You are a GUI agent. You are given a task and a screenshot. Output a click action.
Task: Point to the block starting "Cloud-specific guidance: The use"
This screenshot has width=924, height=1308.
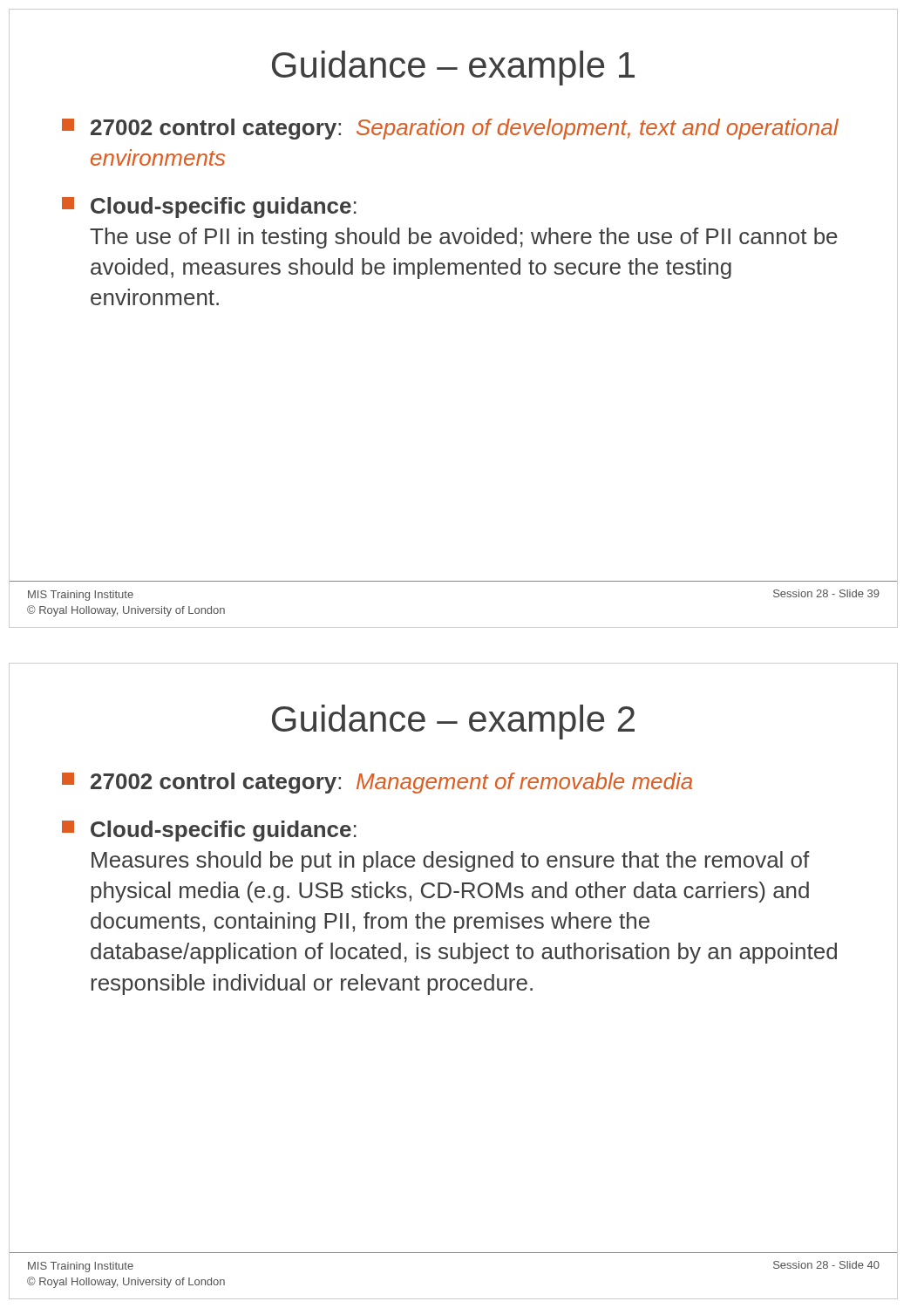453,252
